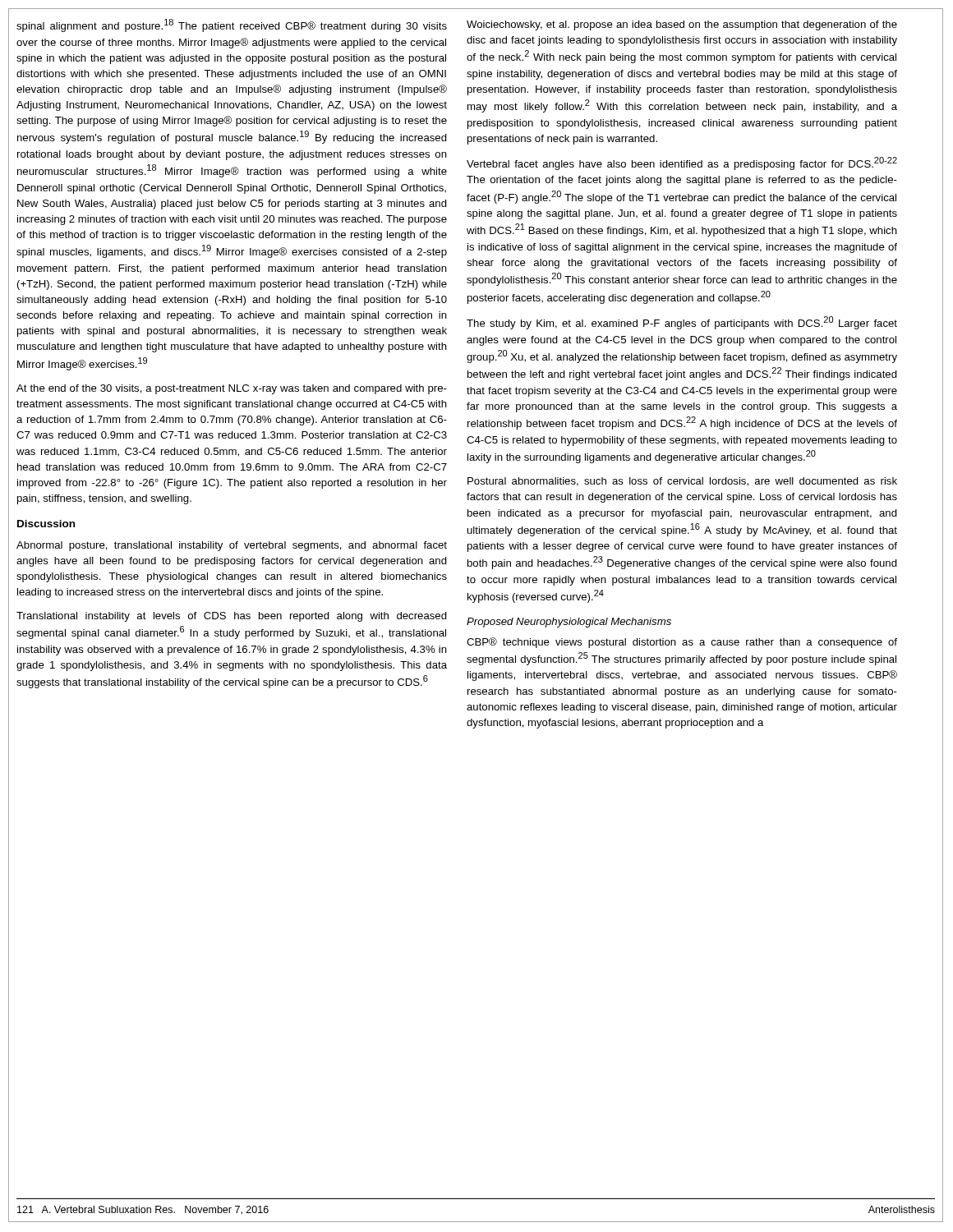This screenshot has width=953, height=1232.
Task: Locate the element starting "spinal alignment and posture.18 The patient"
Action: click(x=232, y=194)
